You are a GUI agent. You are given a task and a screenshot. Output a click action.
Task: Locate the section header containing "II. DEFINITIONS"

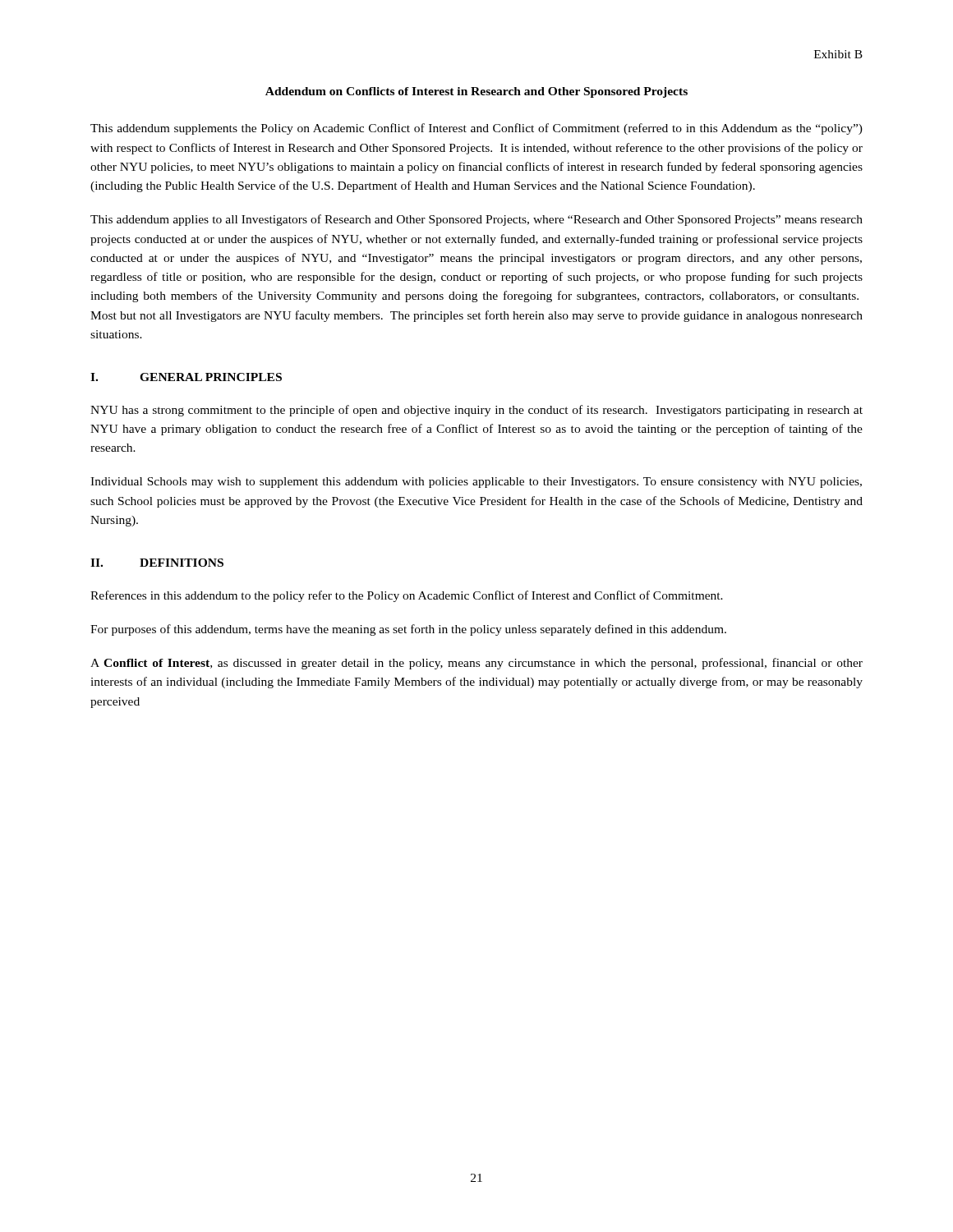click(157, 563)
